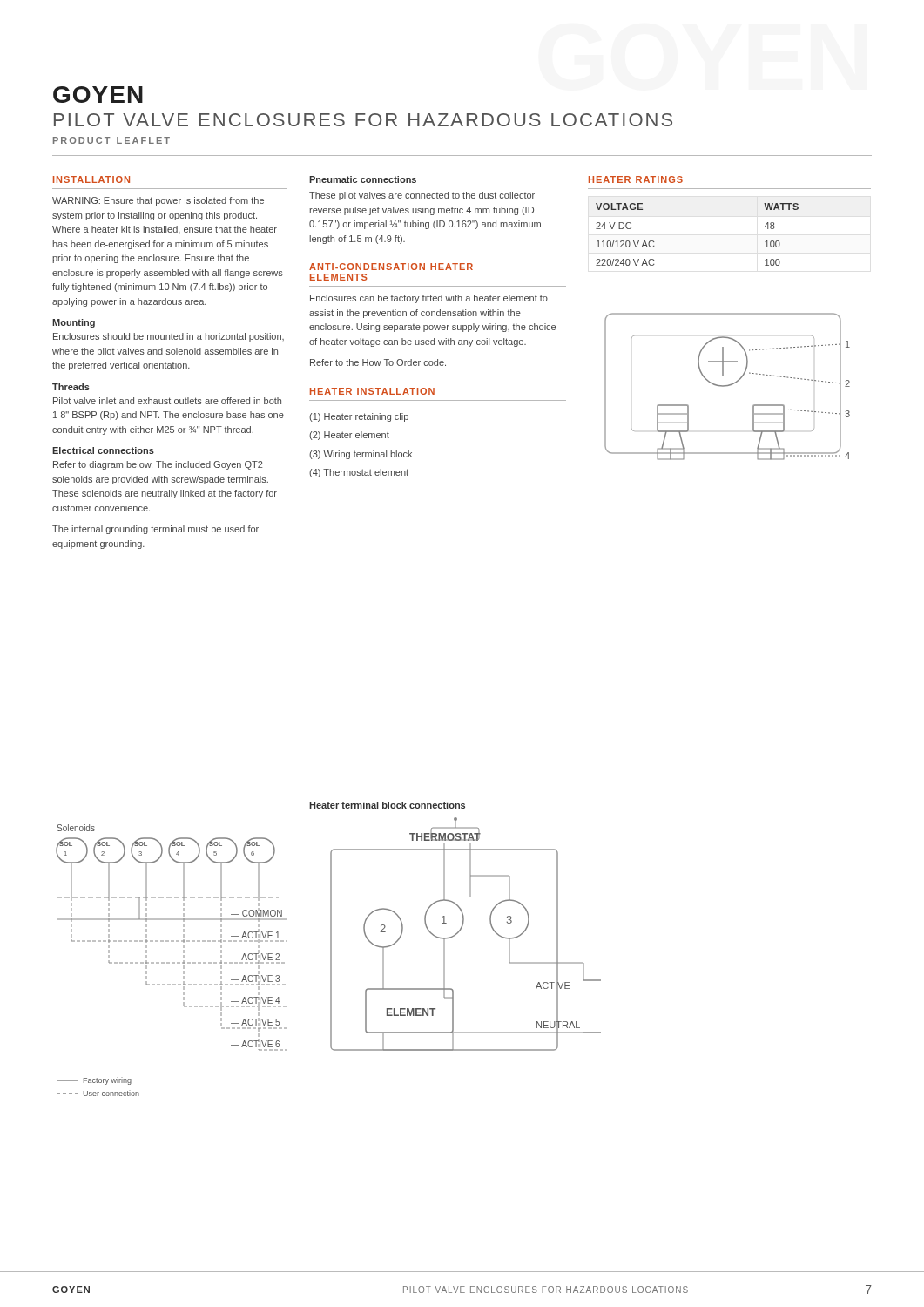
Task: Select the region starting "(1) Heater retaining clip"
Action: coord(359,416)
